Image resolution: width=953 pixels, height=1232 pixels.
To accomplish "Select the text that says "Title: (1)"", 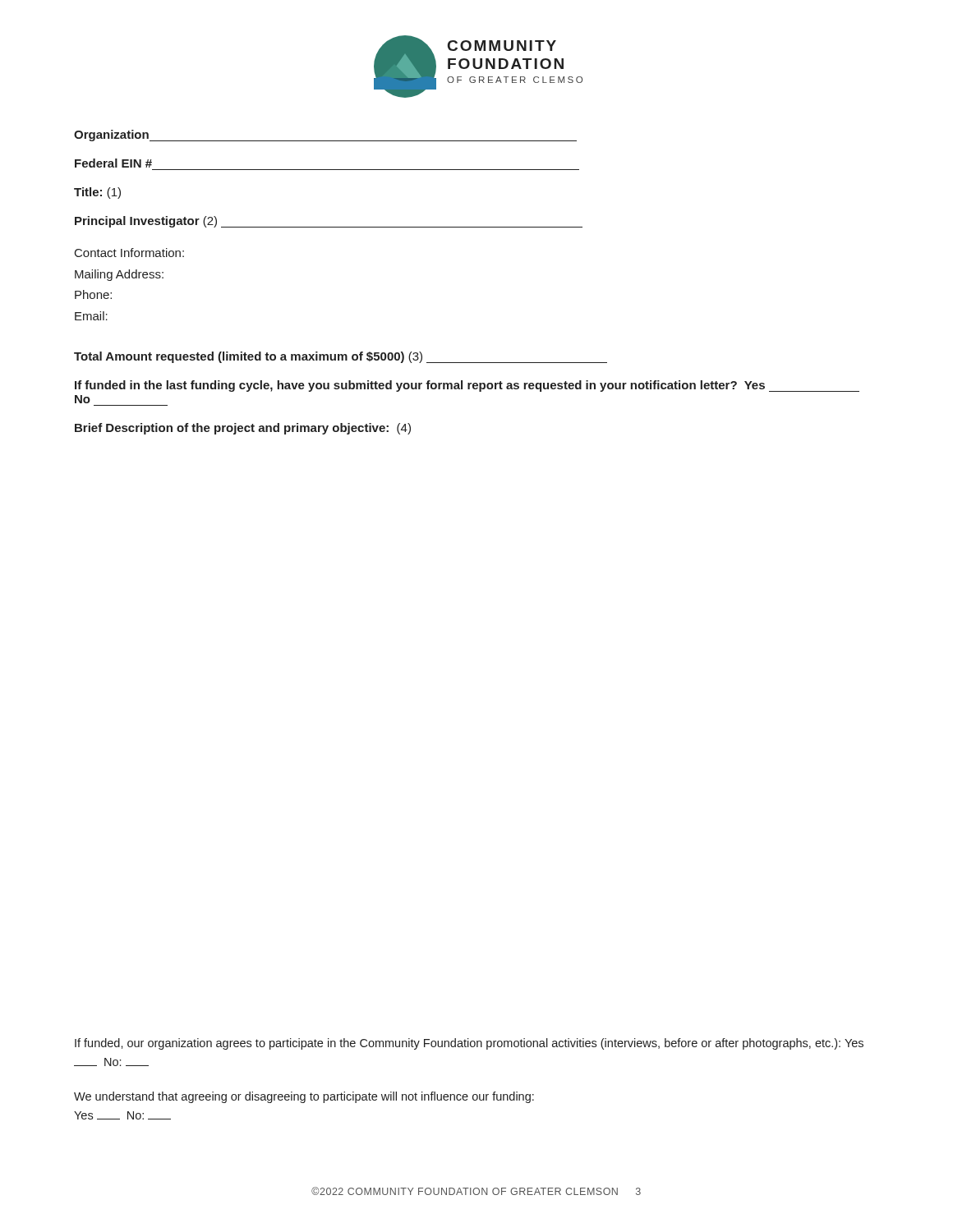I will coord(98,192).
